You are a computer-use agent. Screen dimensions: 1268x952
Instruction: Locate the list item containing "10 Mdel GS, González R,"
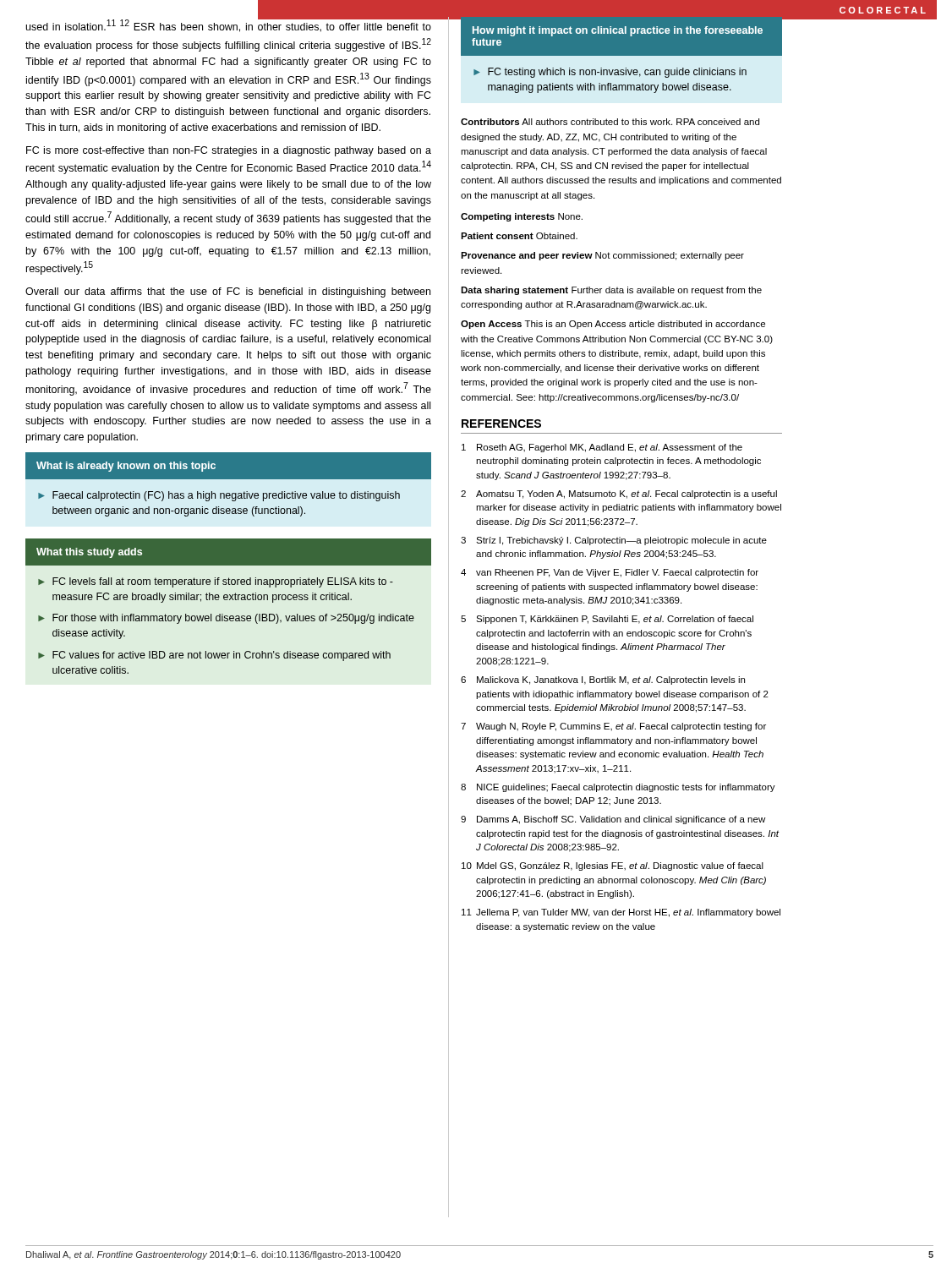tap(621, 880)
